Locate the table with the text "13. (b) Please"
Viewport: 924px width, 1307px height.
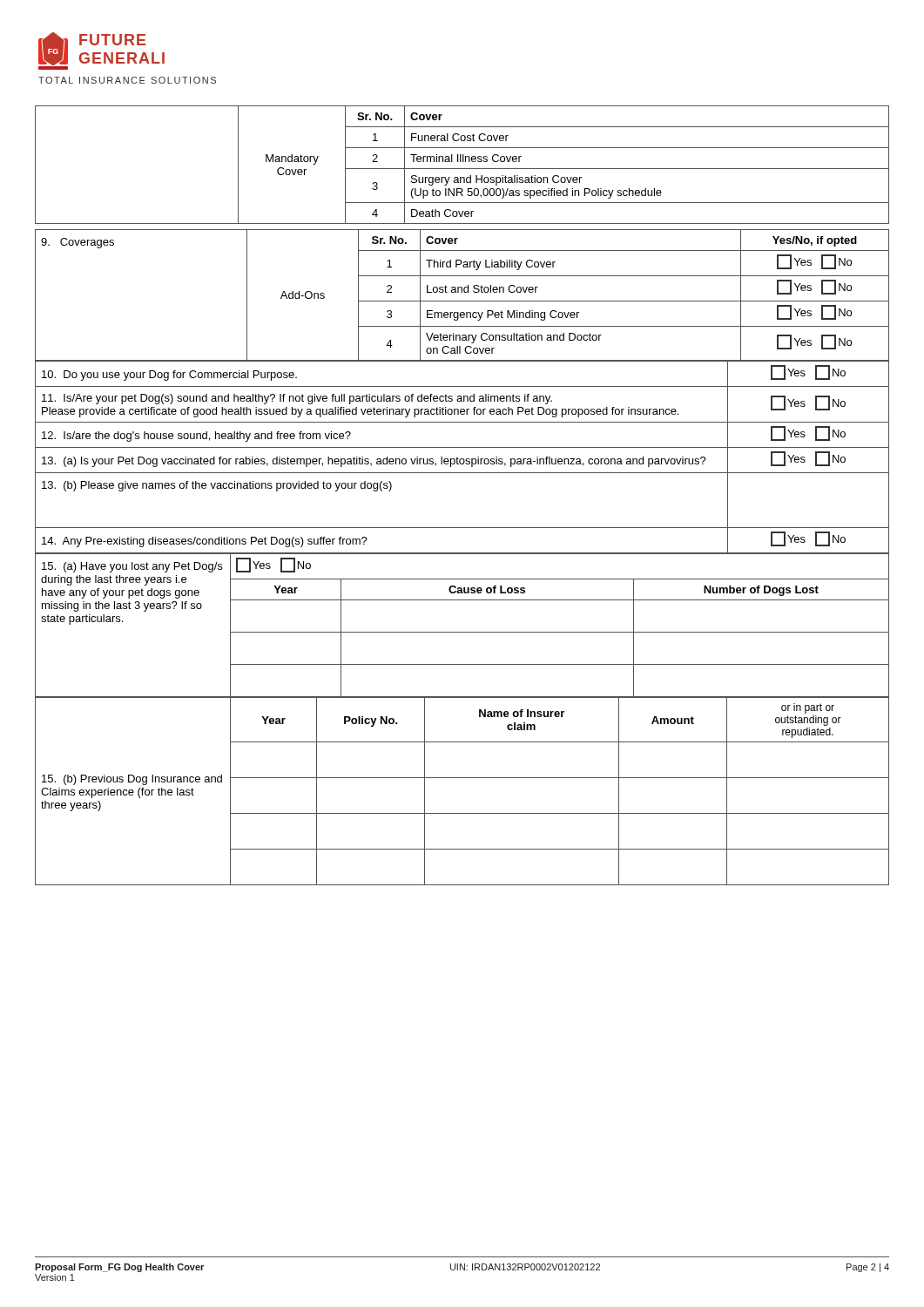point(462,457)
